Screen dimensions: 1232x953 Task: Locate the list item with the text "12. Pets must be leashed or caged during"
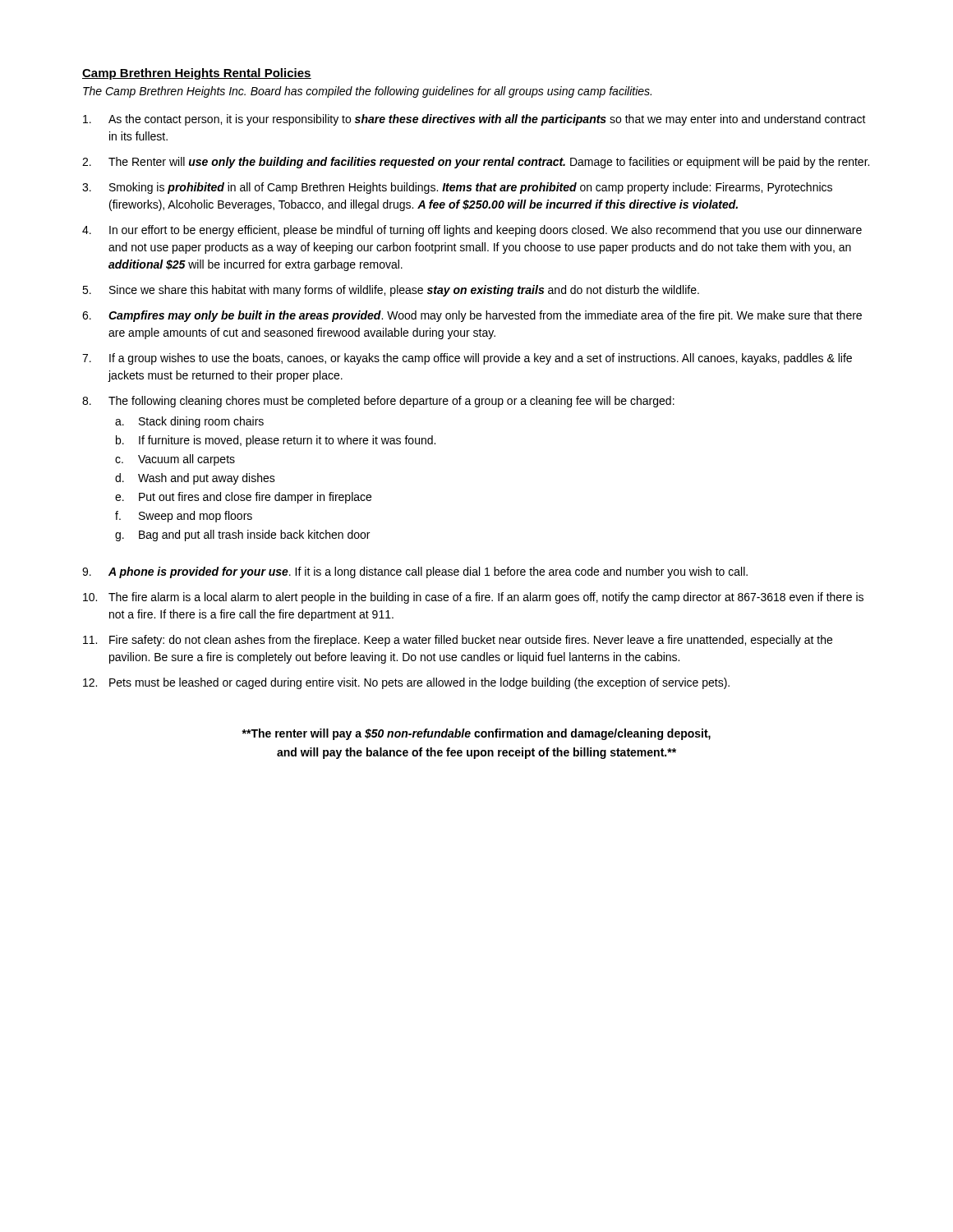(476, 683)
